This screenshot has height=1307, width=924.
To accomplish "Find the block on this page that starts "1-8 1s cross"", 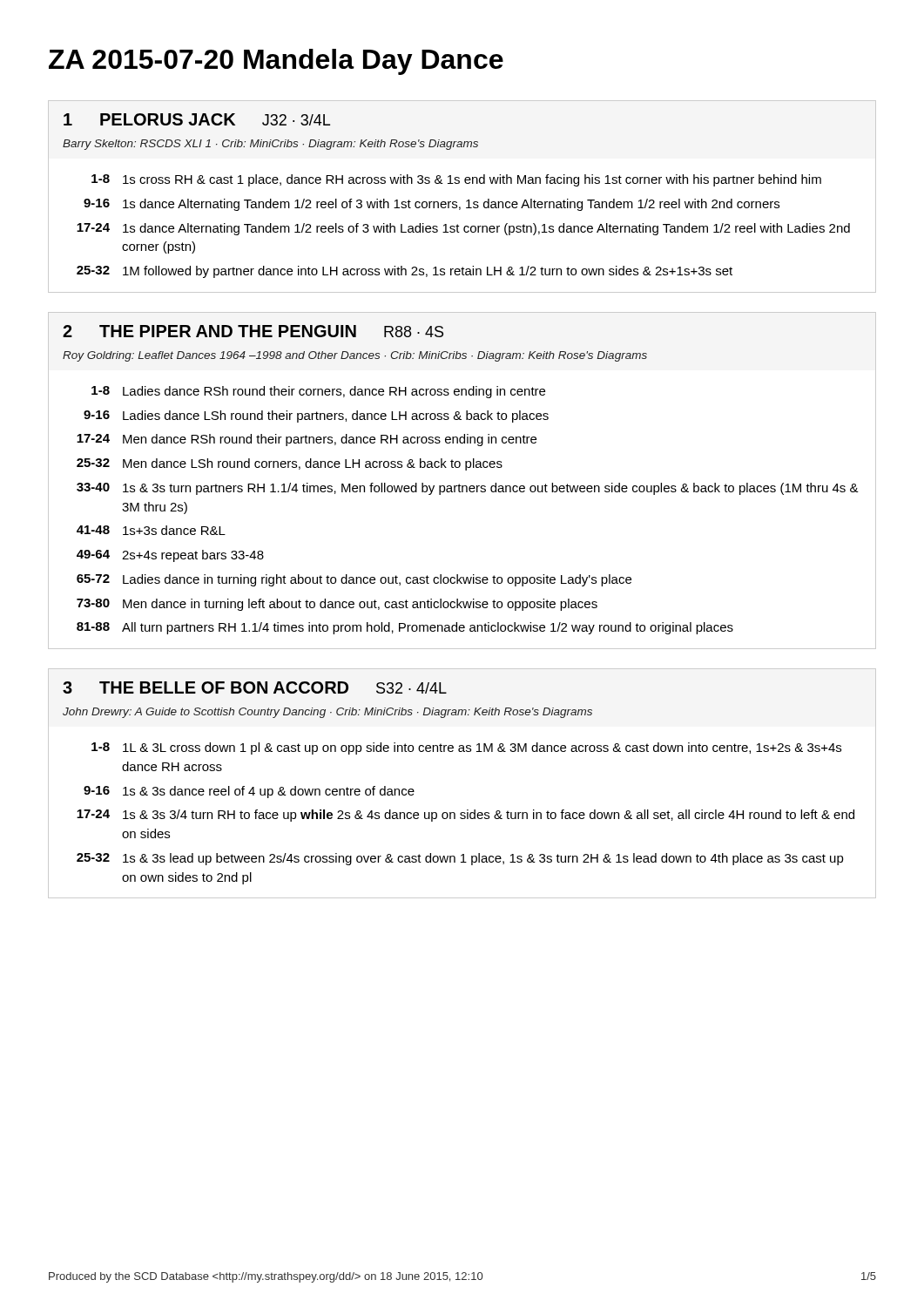I will tap(462, 179).
